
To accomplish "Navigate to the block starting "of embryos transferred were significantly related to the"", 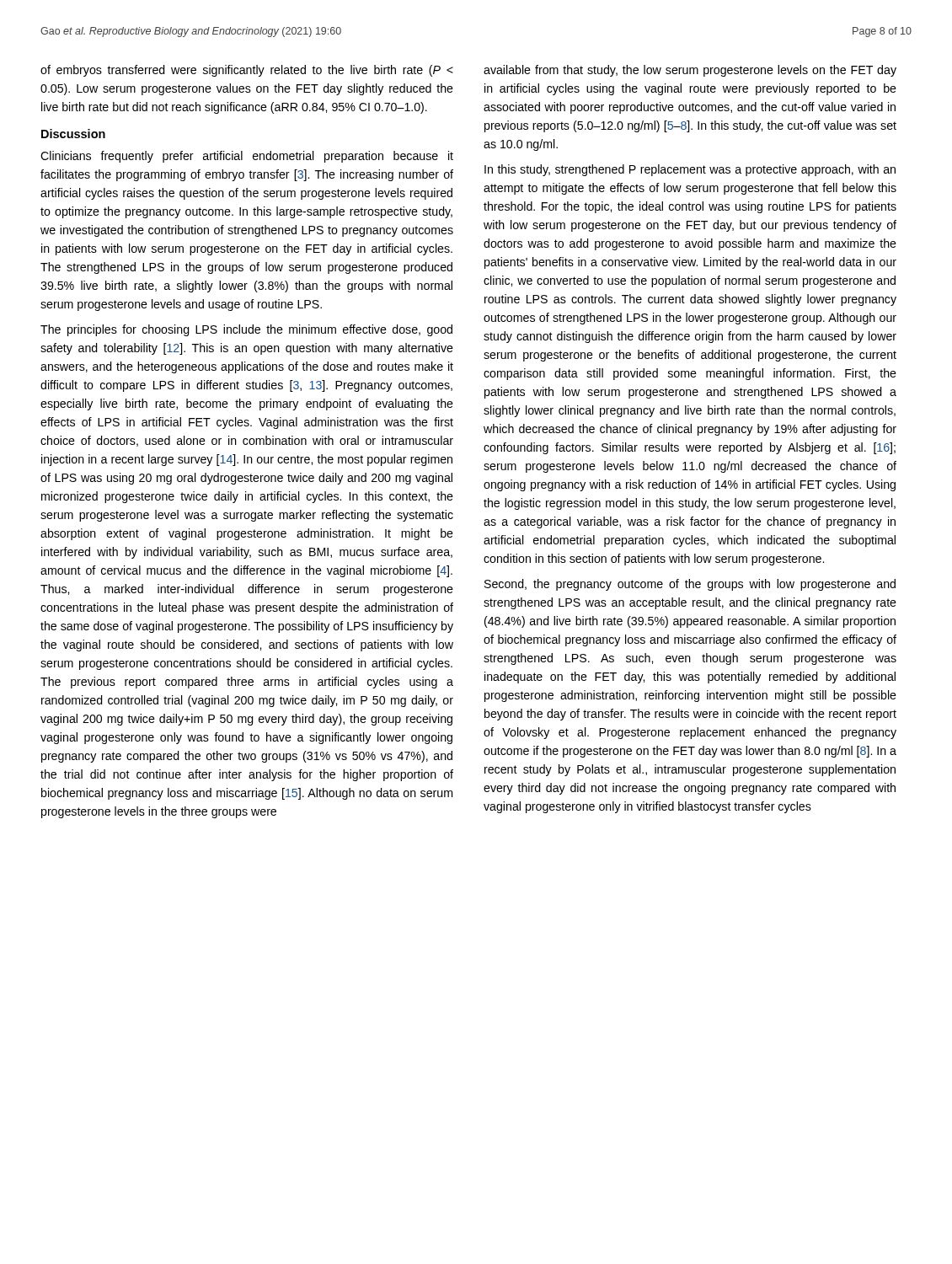I will pos(247,88).
